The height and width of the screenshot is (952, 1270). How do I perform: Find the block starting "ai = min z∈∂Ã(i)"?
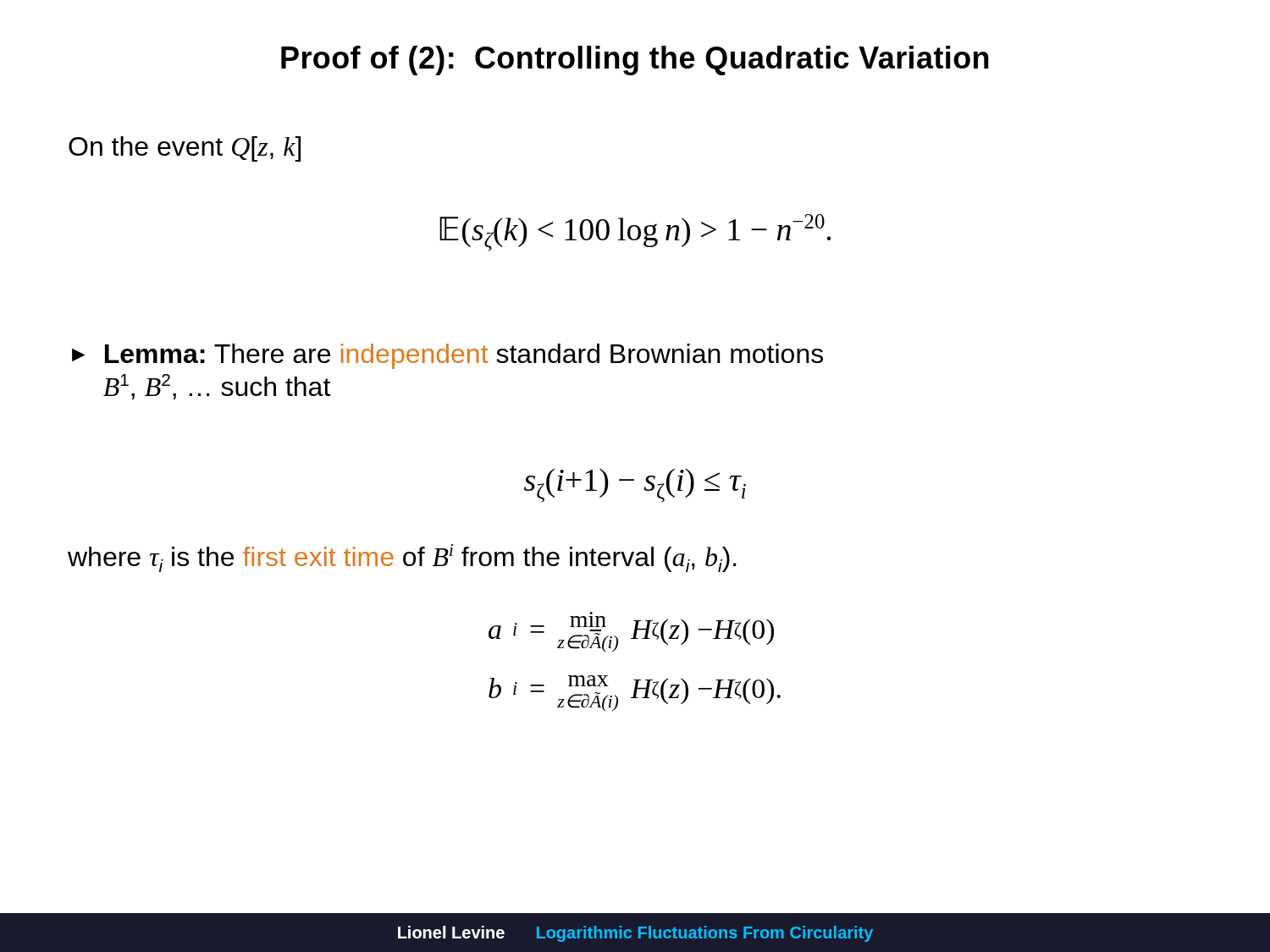635,659
